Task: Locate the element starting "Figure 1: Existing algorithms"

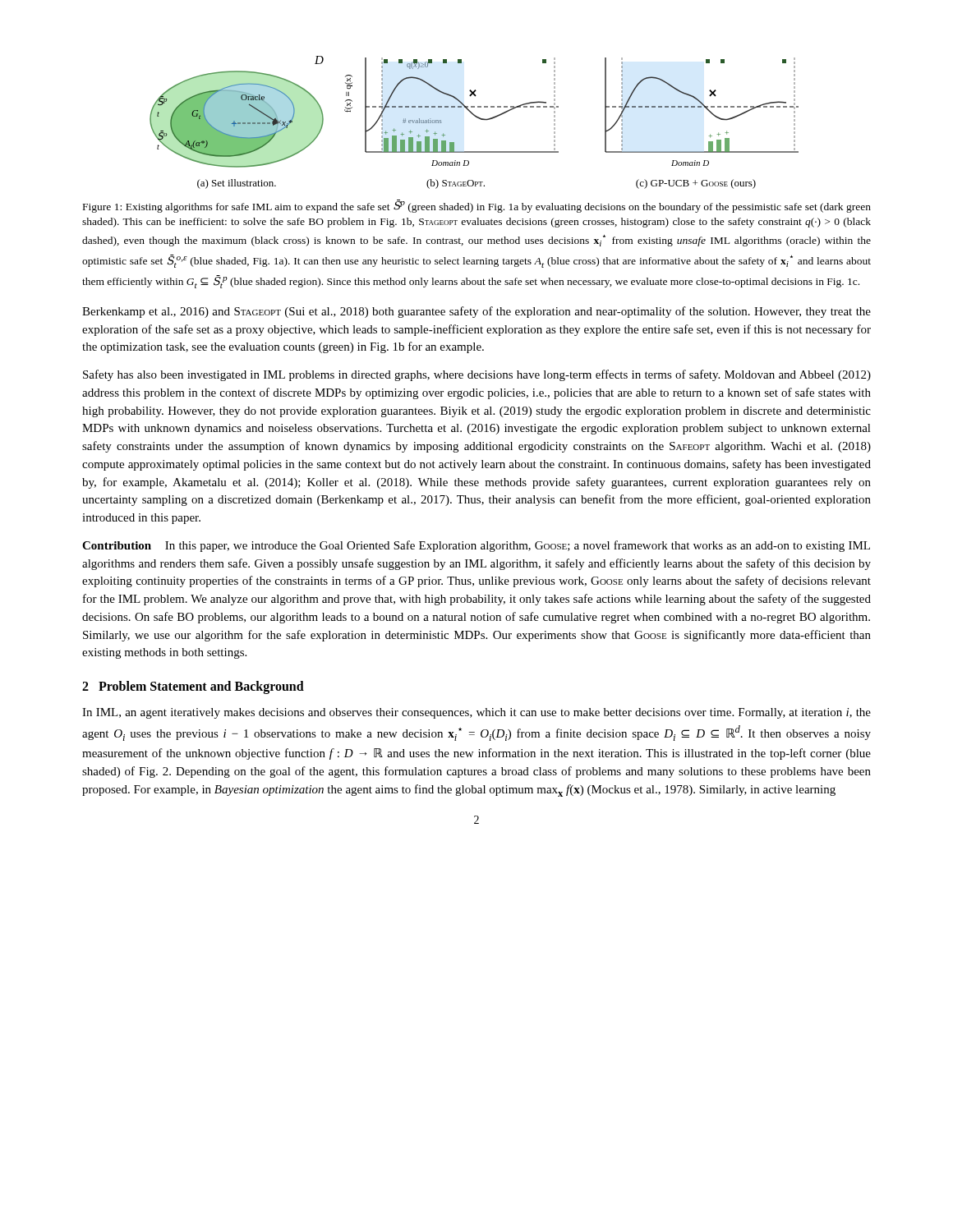Action: [x=476, y=243]
